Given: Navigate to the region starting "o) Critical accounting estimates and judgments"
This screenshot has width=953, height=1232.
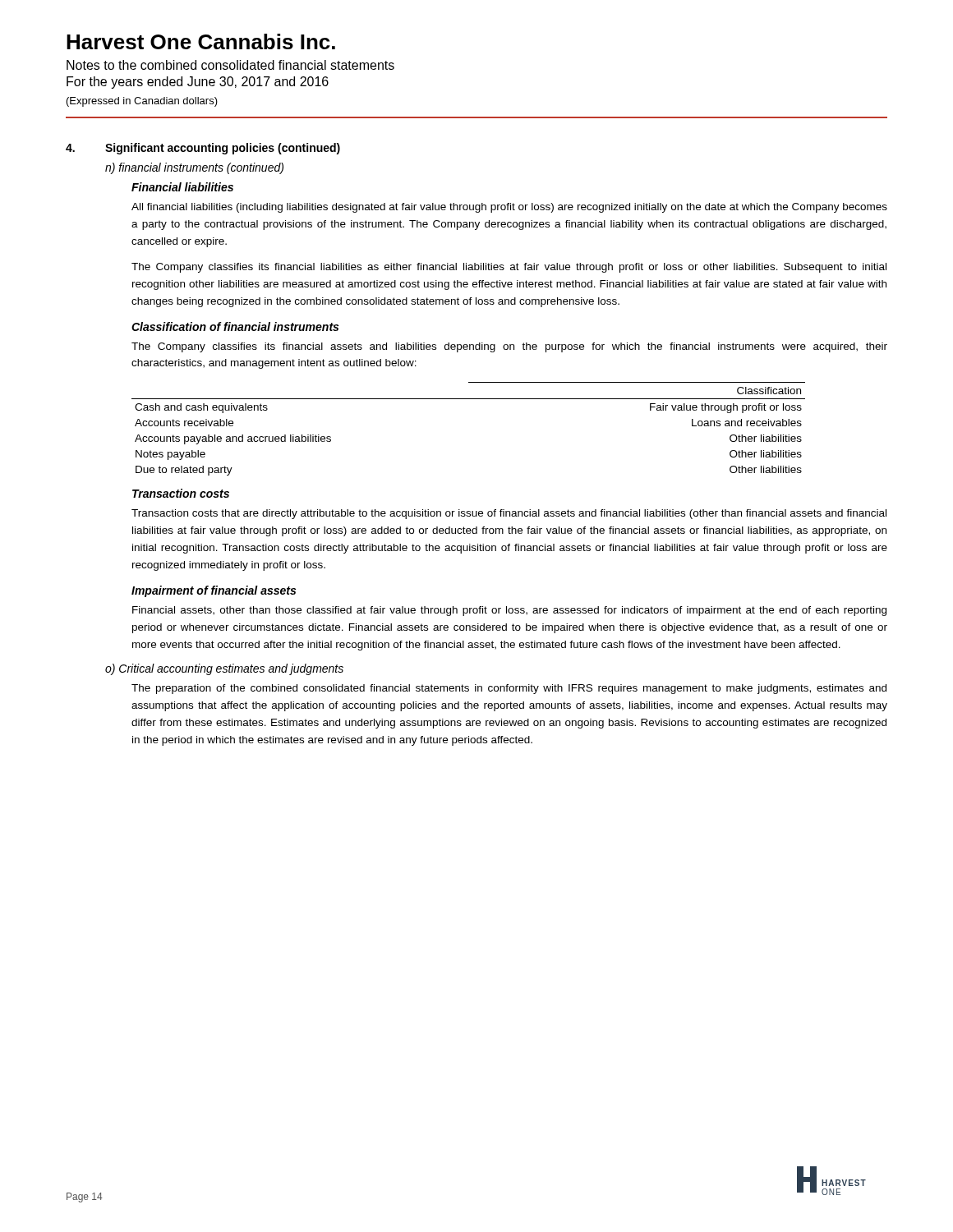Looking at the screenshot, I should (224, 668).
